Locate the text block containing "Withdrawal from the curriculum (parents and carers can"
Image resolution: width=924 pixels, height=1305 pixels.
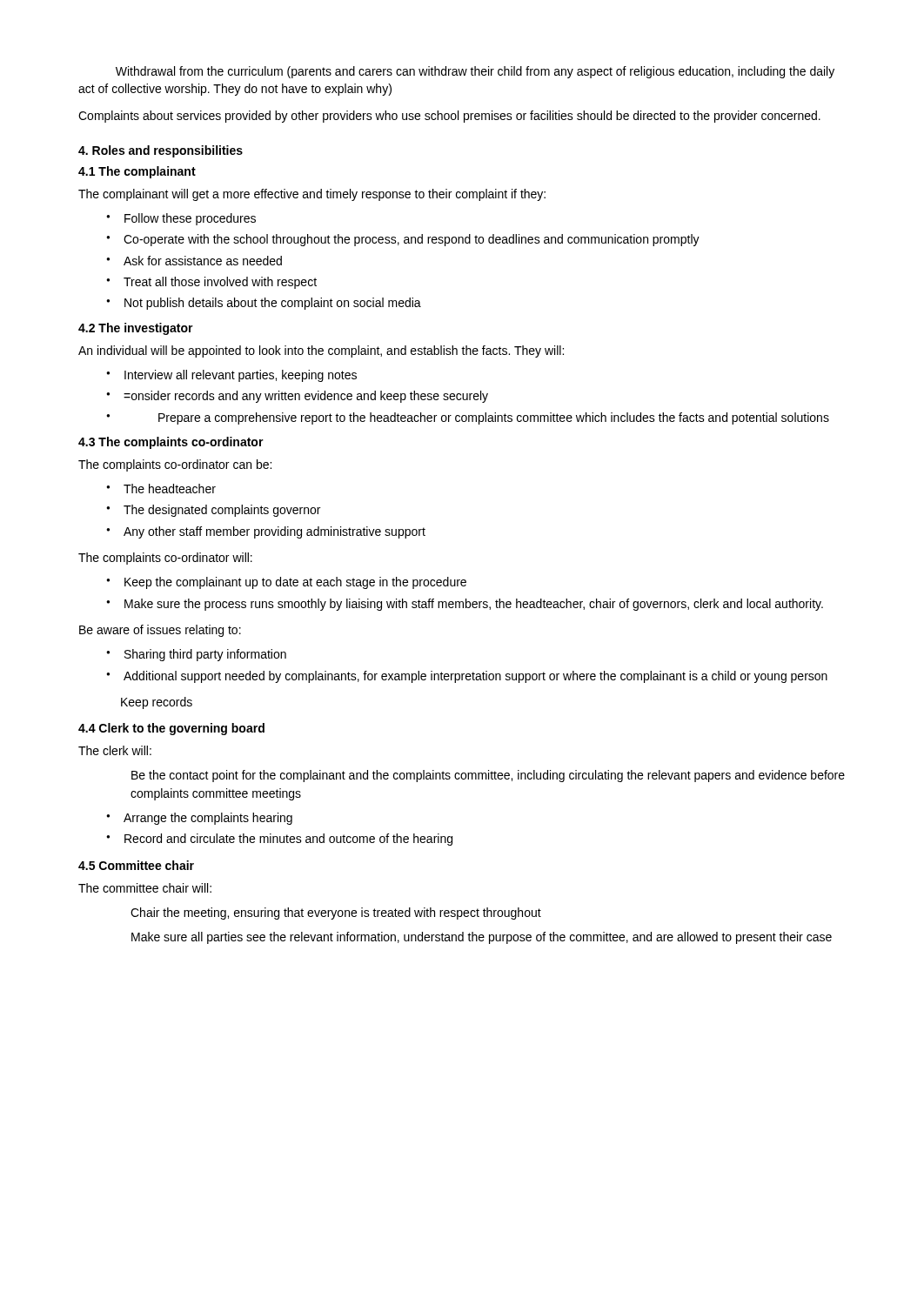[456, 80]
